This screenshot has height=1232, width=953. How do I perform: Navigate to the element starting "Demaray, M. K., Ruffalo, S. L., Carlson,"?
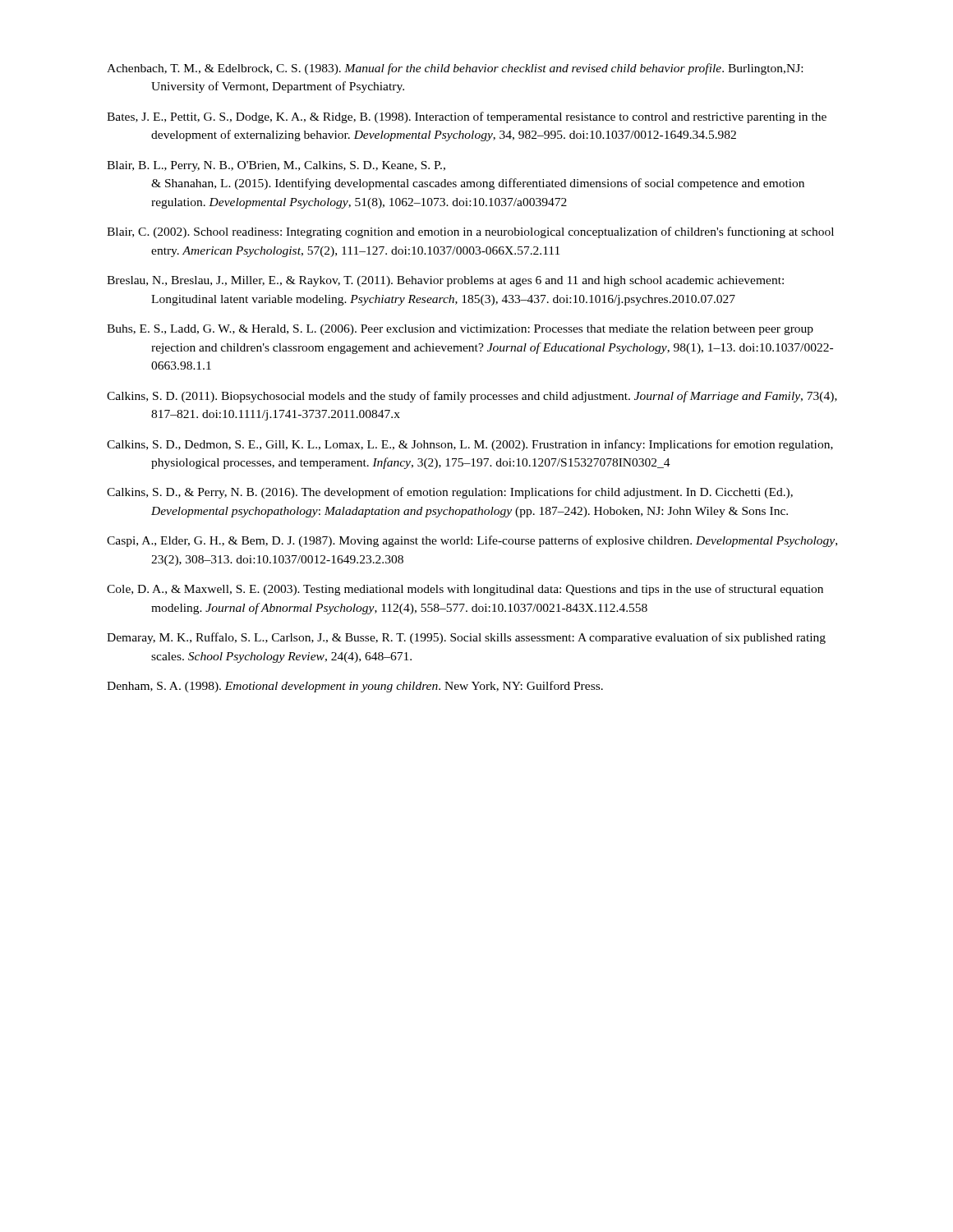tap(466, 646)
